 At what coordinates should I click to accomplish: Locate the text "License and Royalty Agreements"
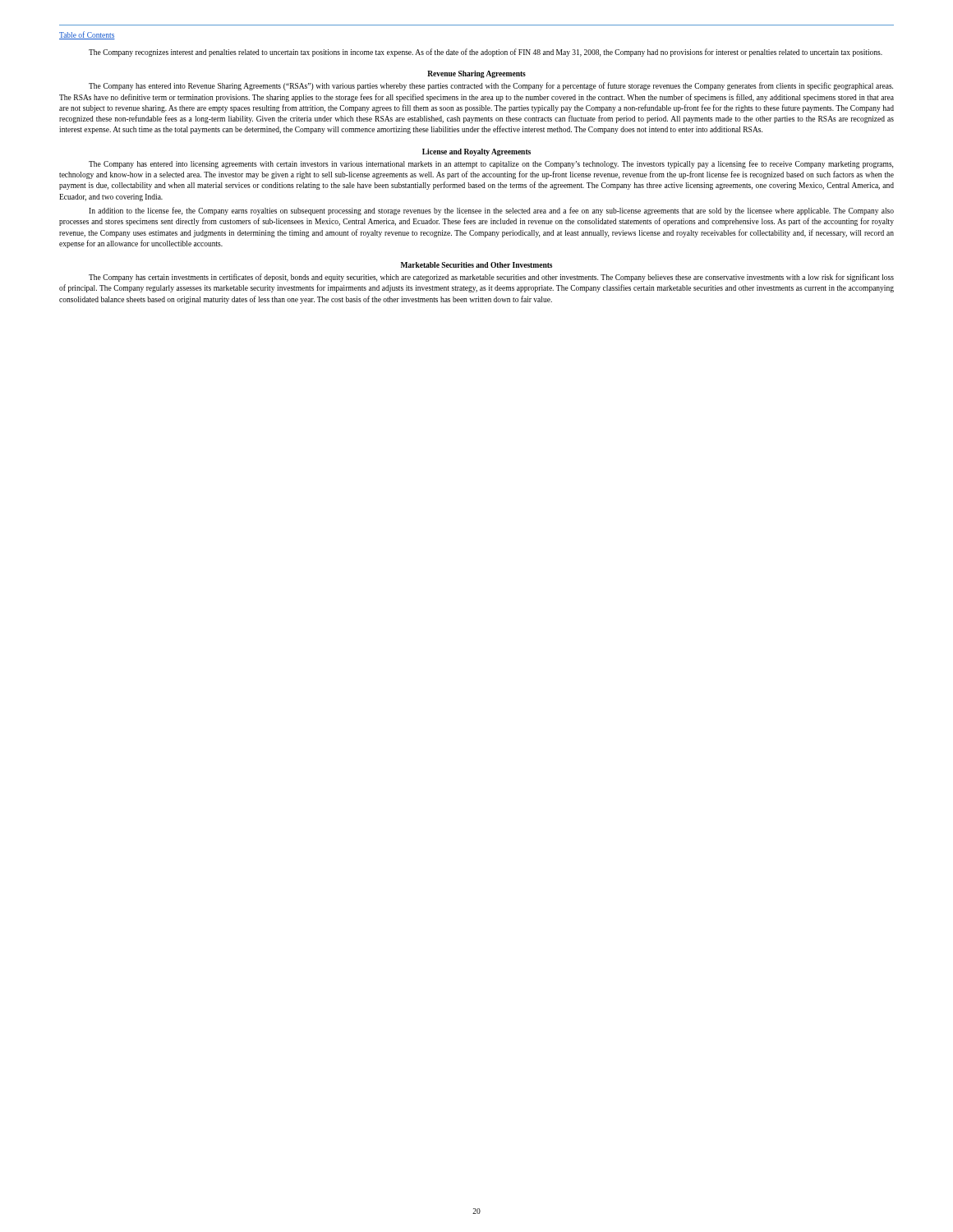point(476,152)
